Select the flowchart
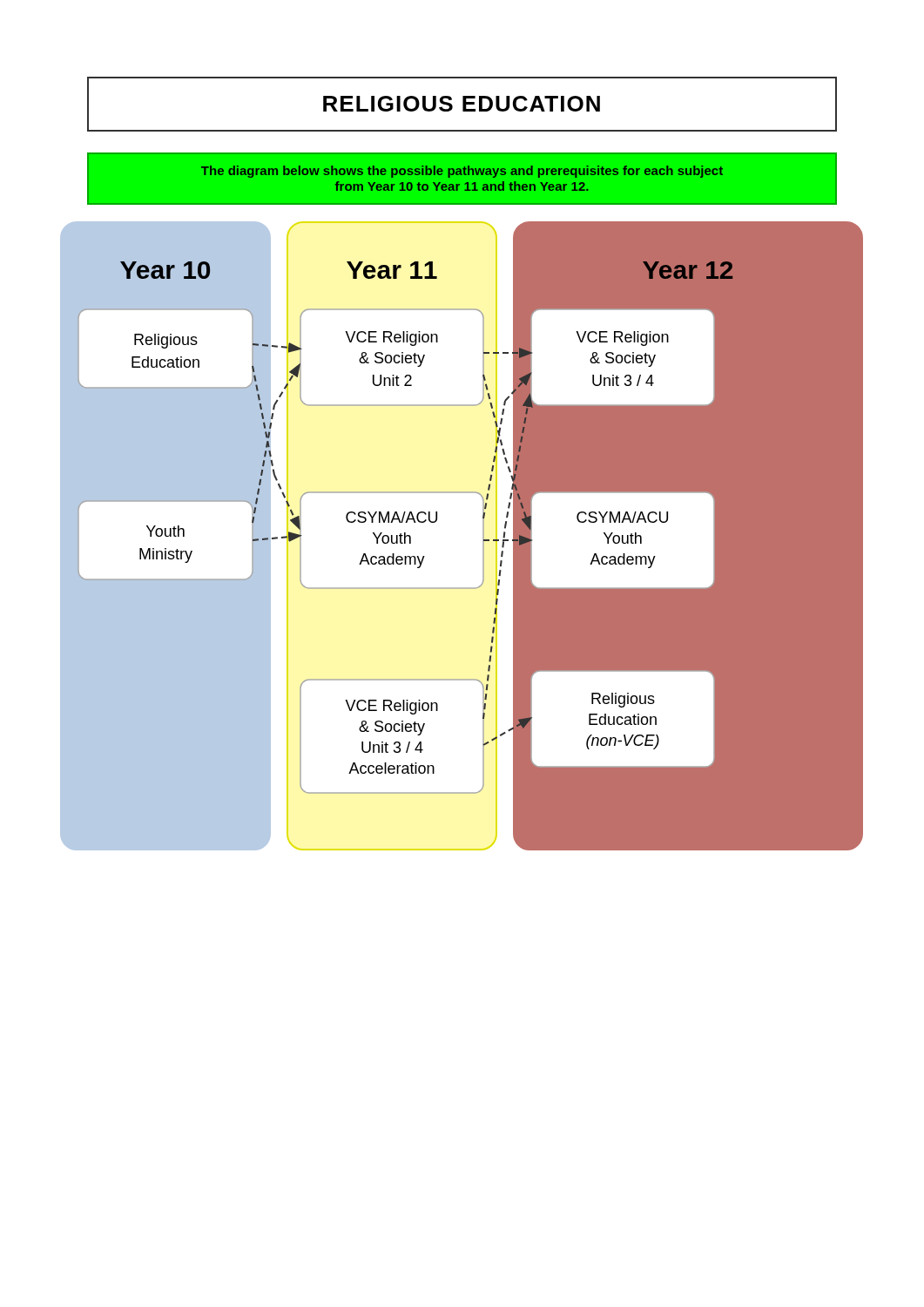The image size is (924, 1307). (462, 536)
